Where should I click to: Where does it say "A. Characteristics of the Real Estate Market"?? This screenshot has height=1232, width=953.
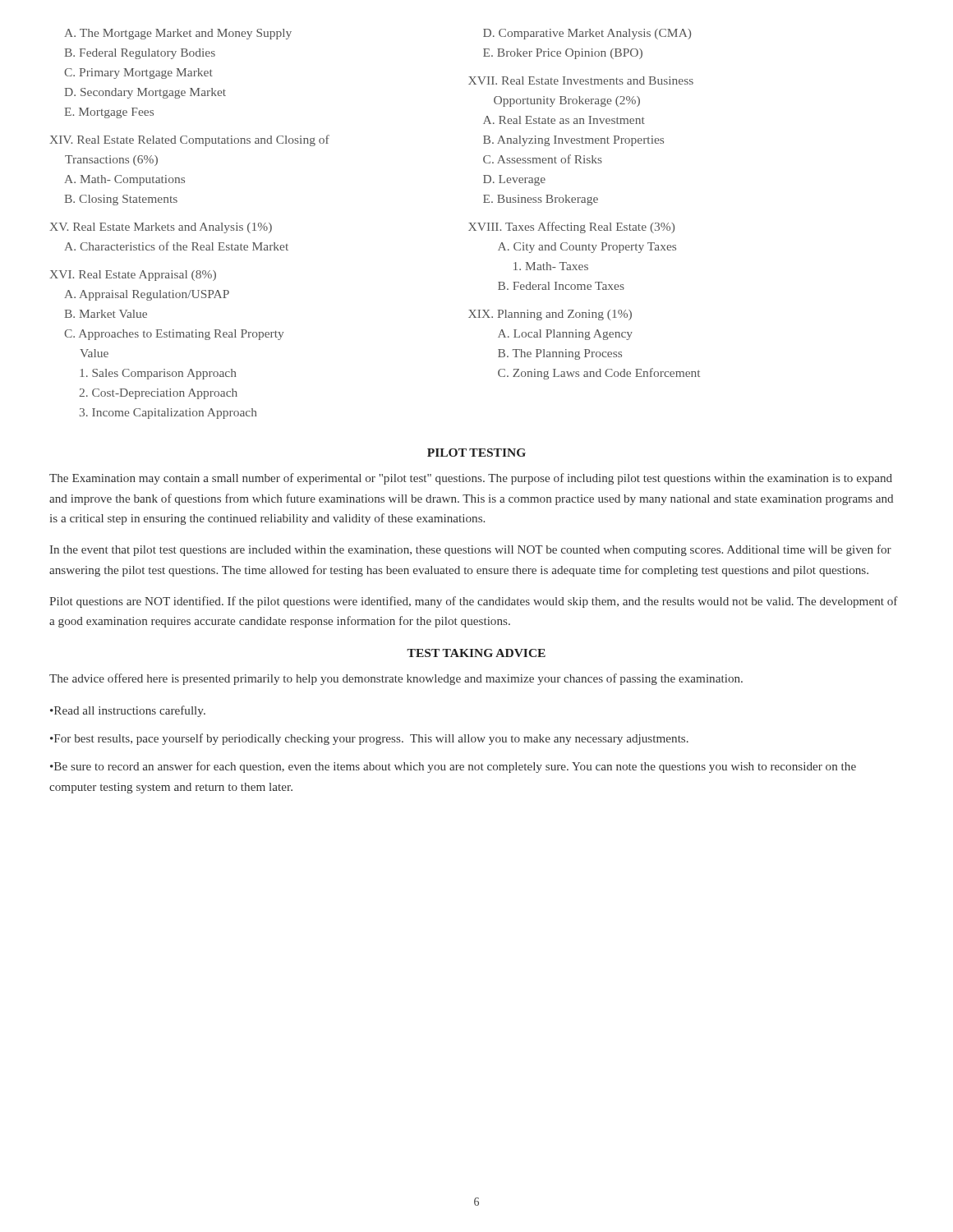[176, 246]
